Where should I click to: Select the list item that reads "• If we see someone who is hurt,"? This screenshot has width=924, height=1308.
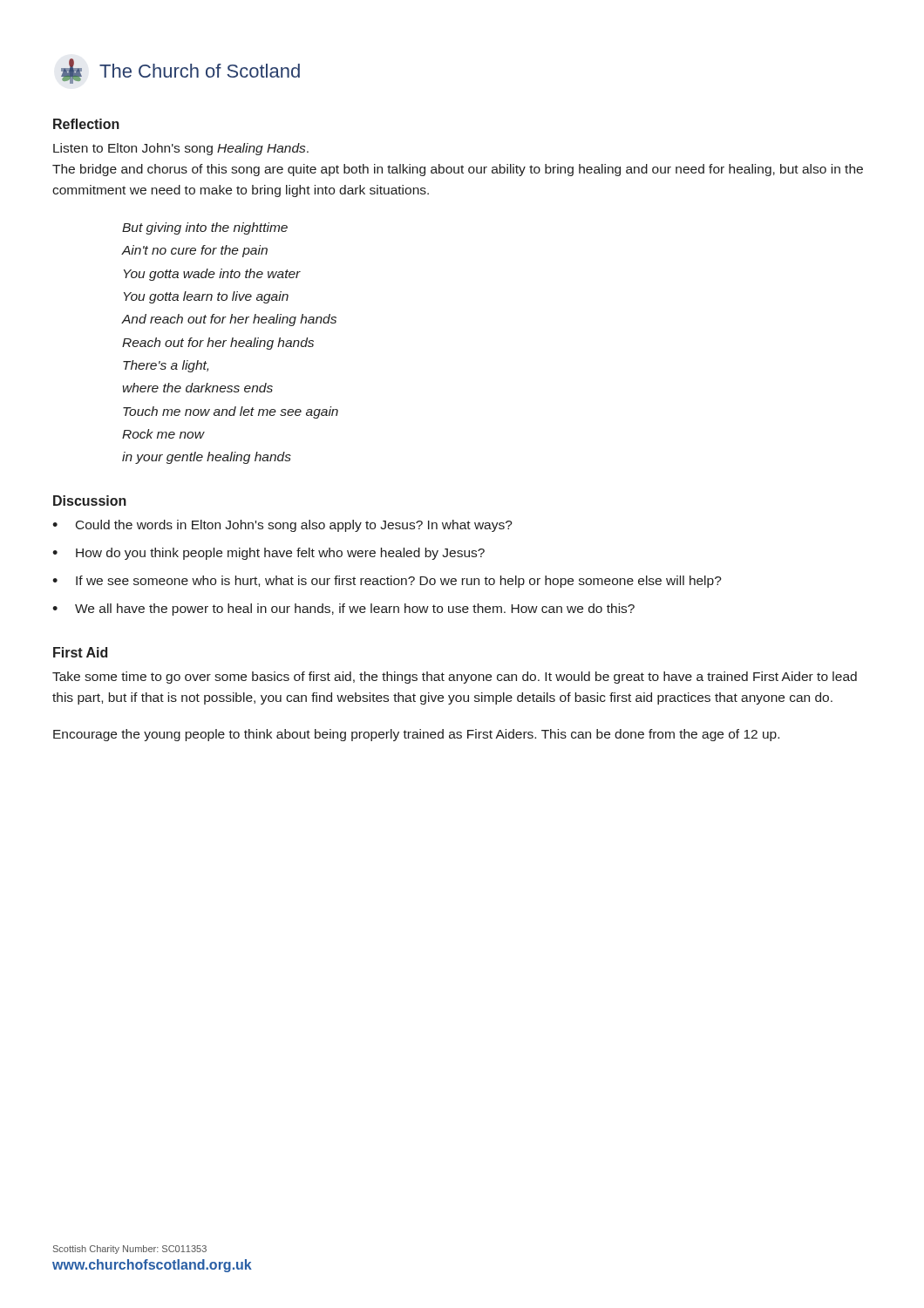pyautogui.click(x=462, y=581)
